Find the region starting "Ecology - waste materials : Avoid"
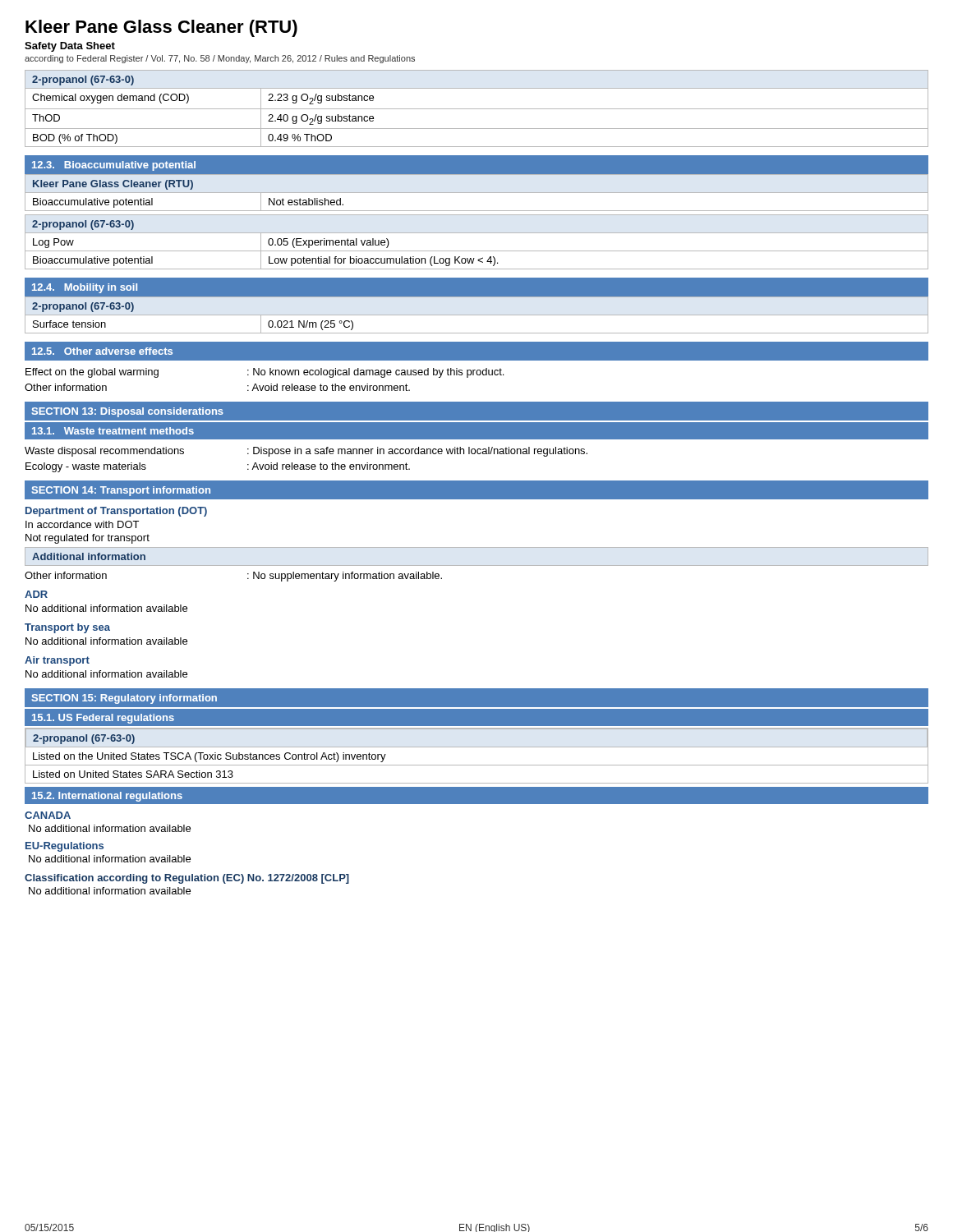The width and height of the screenshot is (953, 1232). [90, 467]
